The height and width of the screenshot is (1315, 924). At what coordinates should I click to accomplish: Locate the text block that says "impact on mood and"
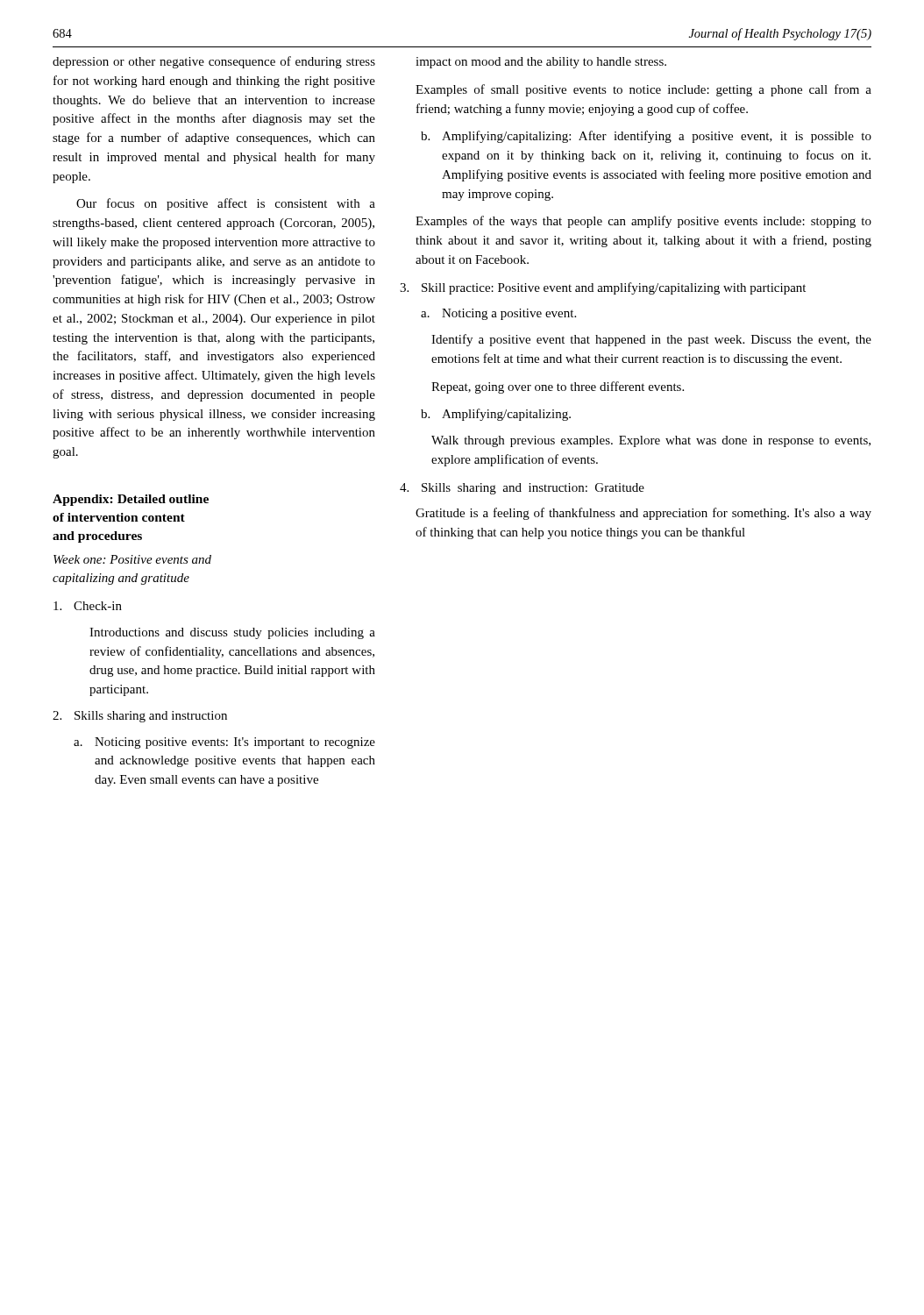[643, 62]
